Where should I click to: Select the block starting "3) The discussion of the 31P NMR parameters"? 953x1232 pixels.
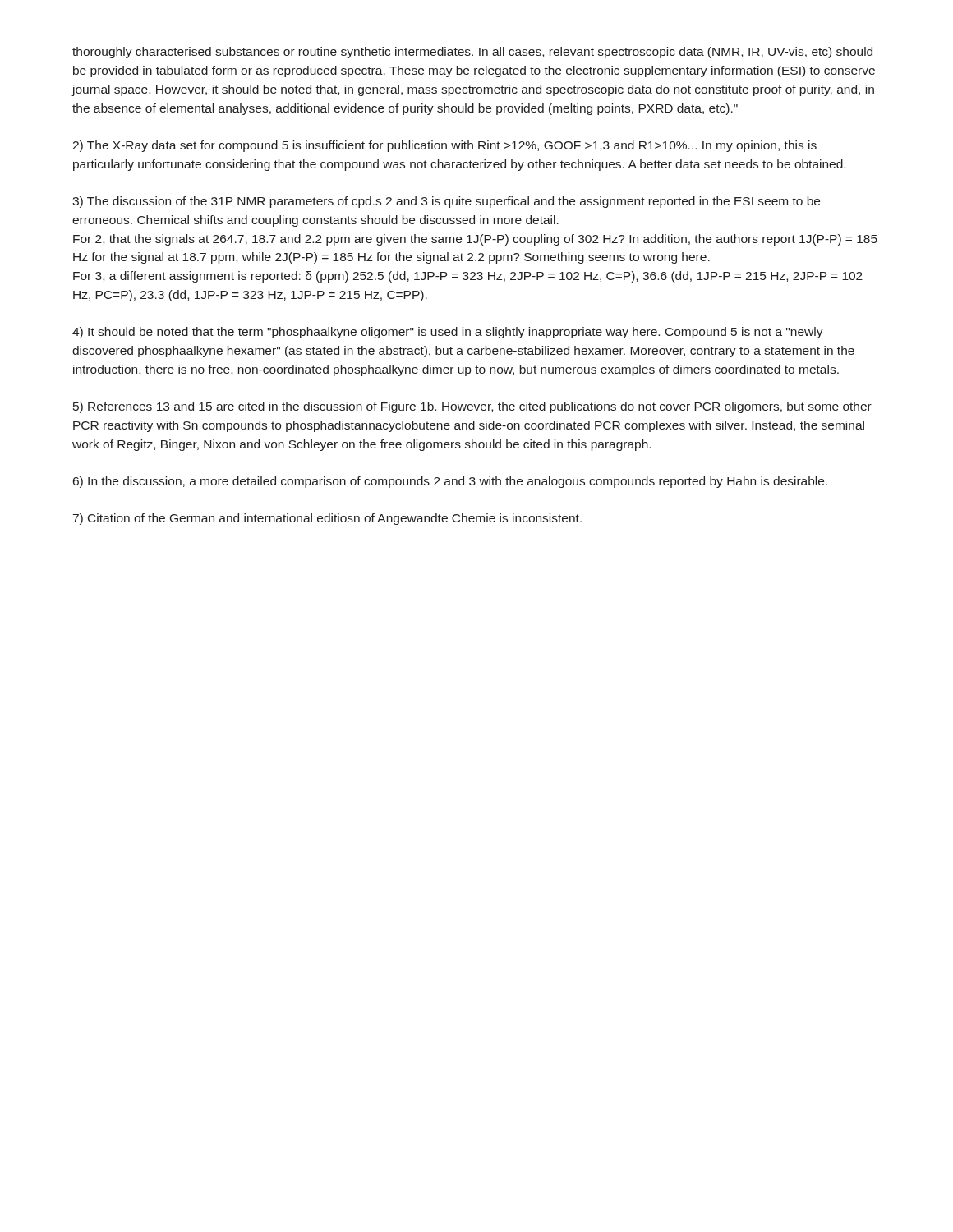pos(475,248)
